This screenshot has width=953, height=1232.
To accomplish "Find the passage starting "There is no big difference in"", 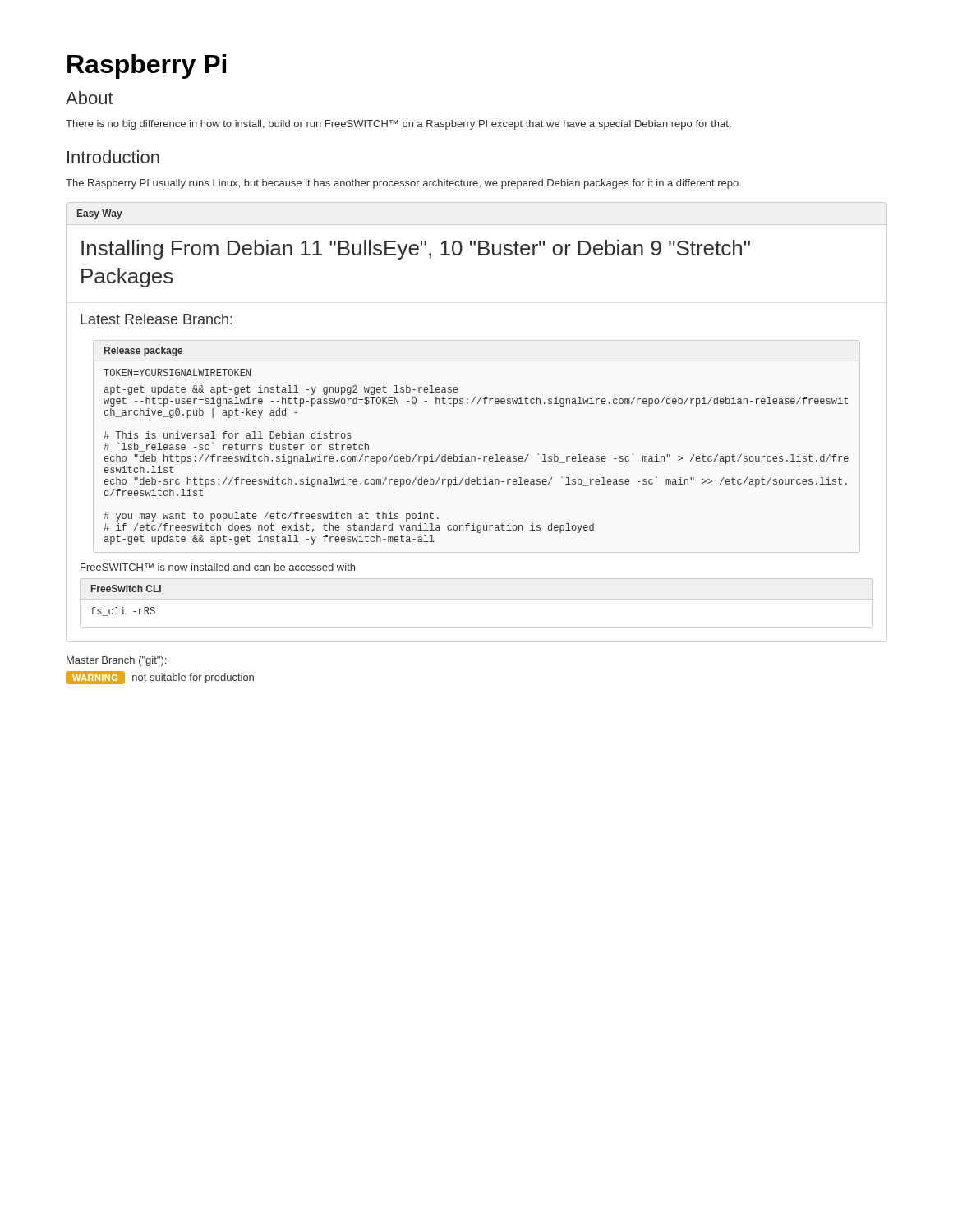I will (x=476, y=124).
